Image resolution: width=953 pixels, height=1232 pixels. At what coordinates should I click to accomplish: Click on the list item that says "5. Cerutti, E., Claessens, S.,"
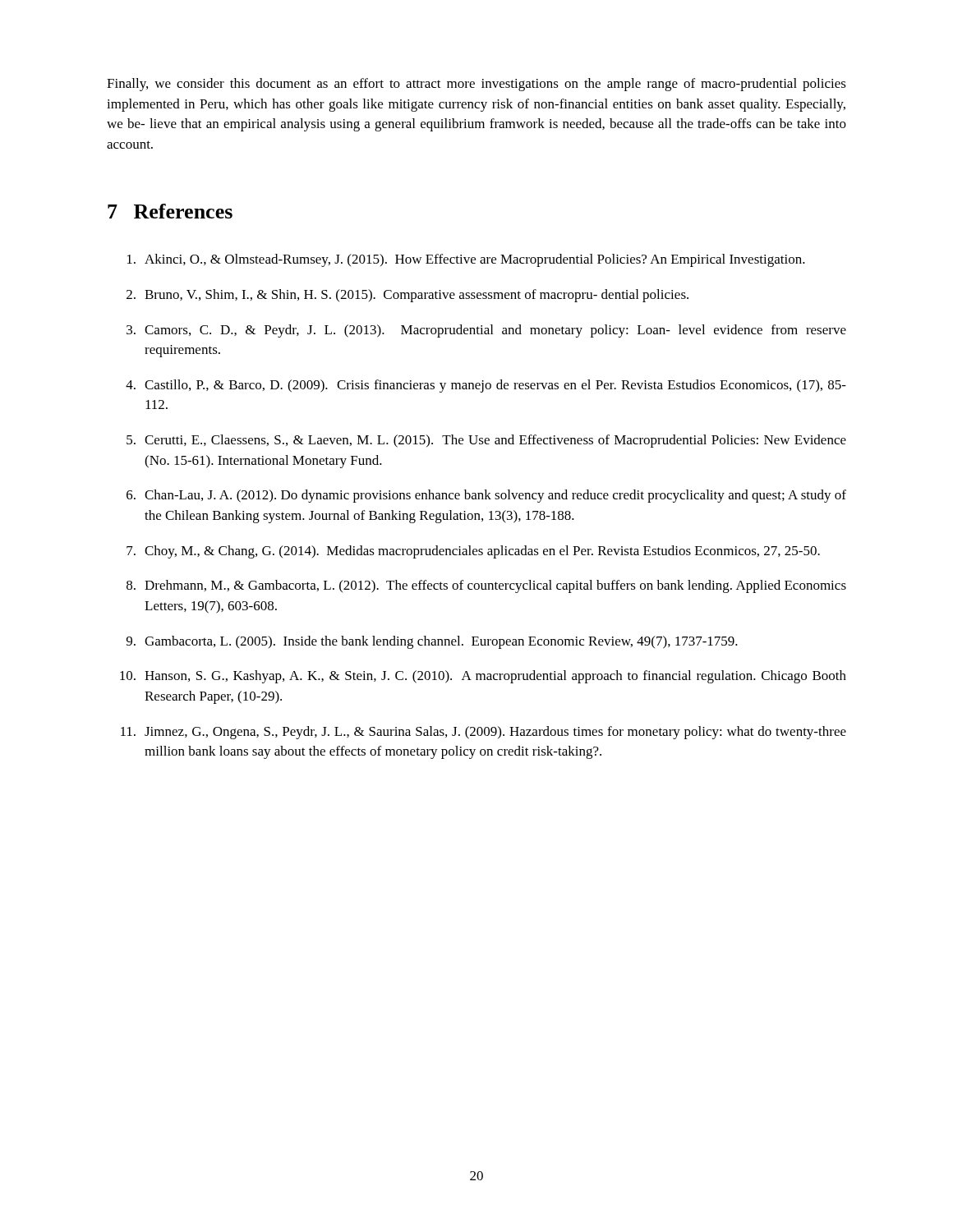476,451
